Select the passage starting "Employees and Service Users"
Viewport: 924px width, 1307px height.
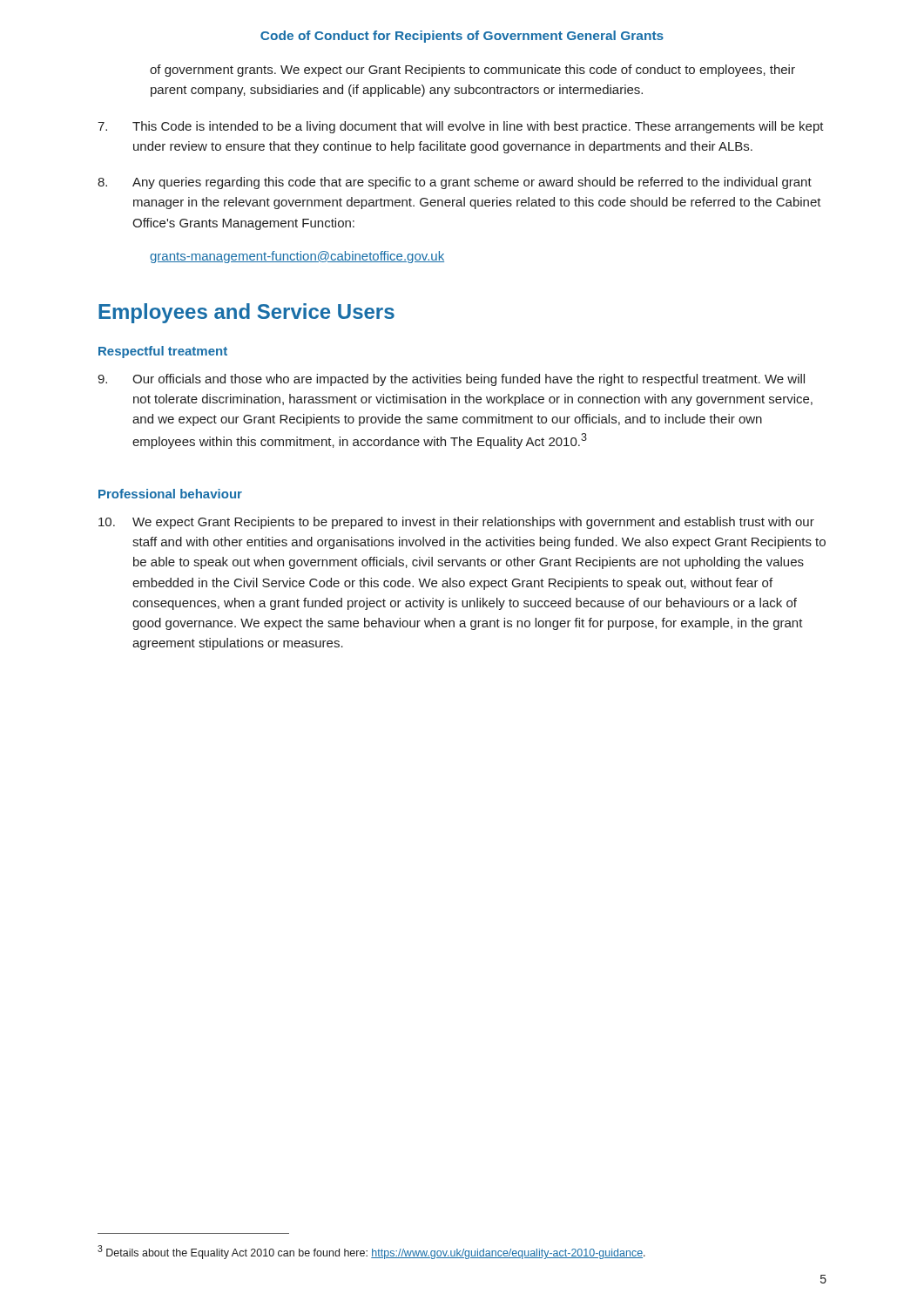246,313
